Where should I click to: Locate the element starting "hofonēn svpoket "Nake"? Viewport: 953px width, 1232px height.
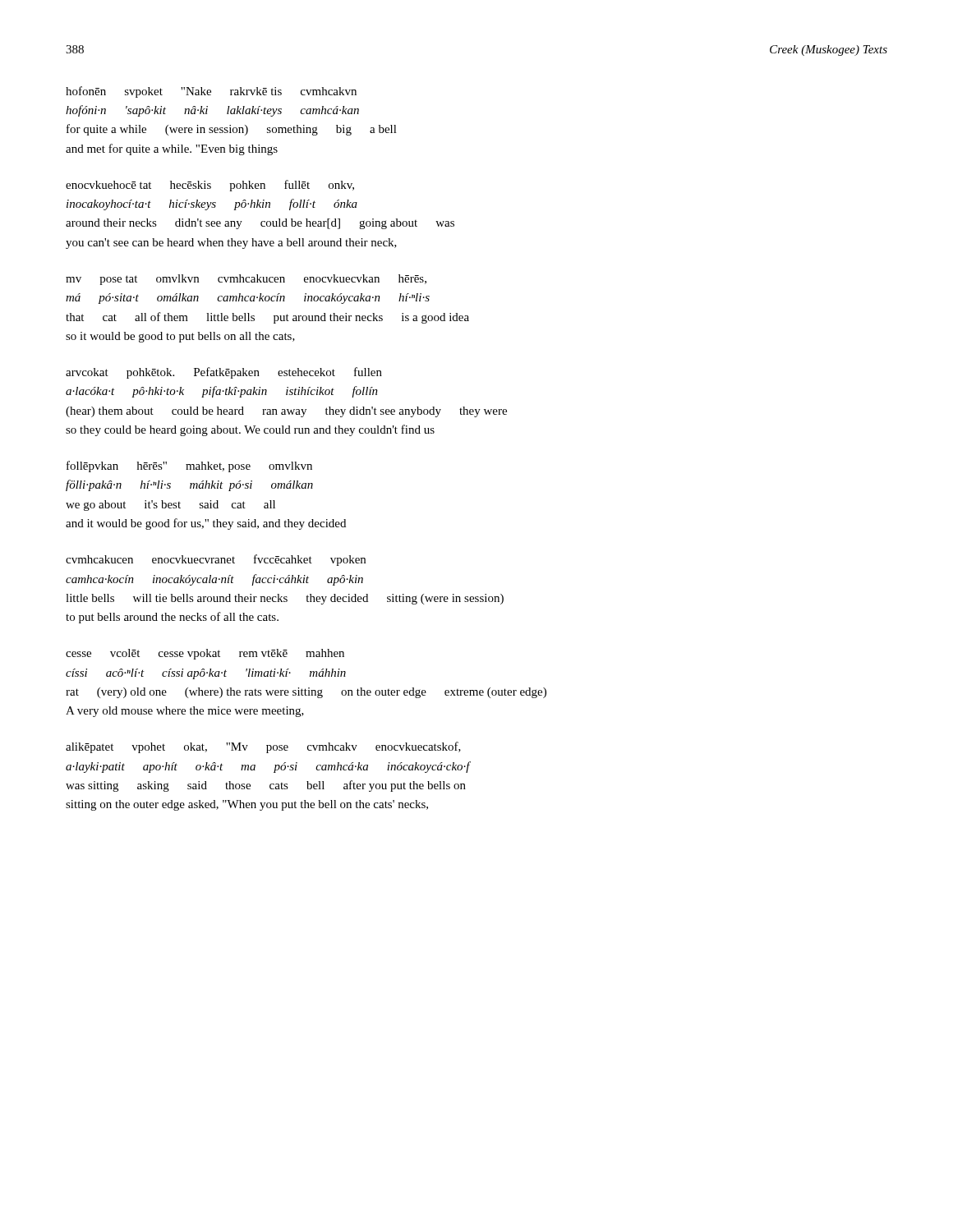tap(211, 92)
